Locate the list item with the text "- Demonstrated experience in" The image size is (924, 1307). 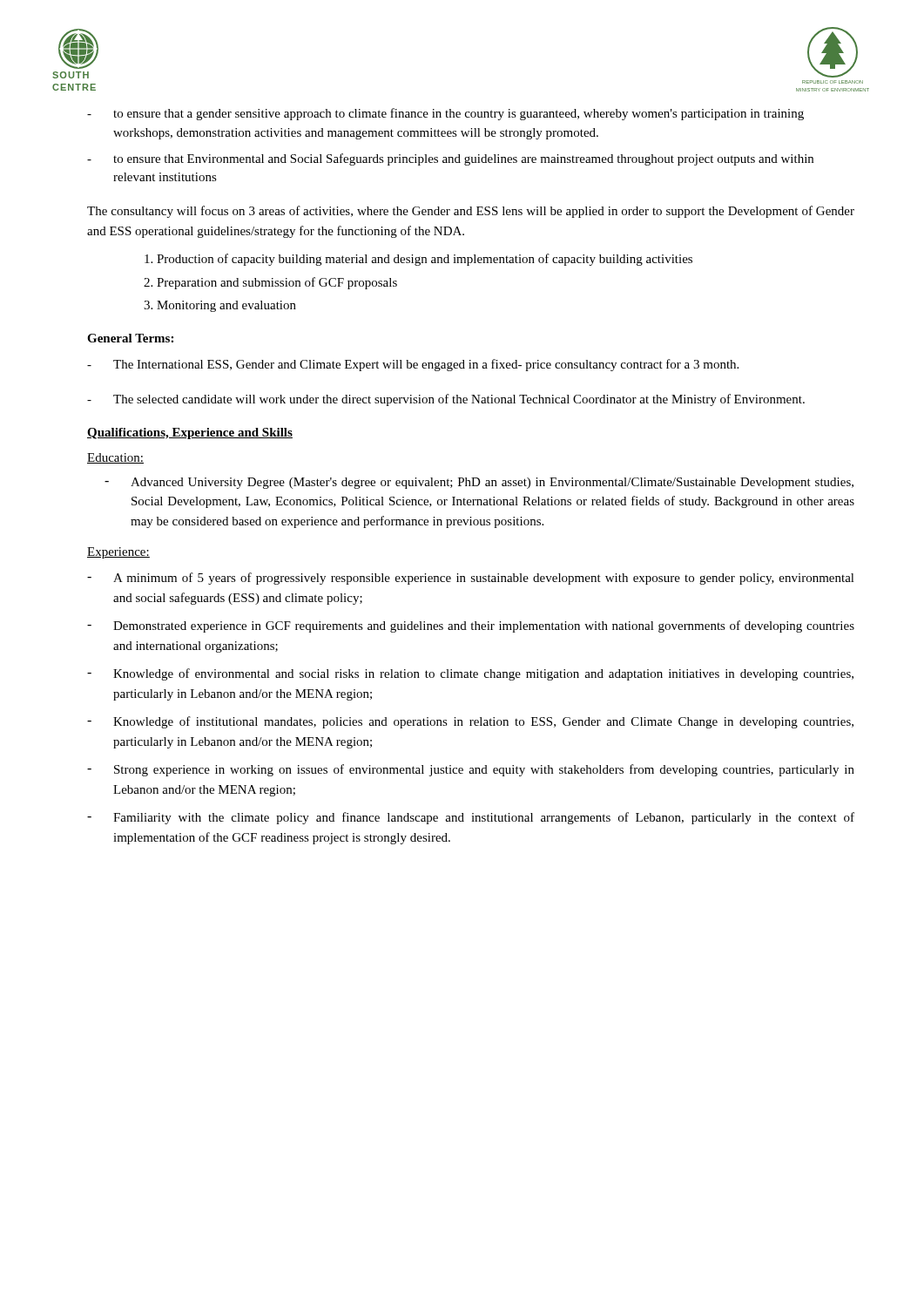click(x=471, y=636)
